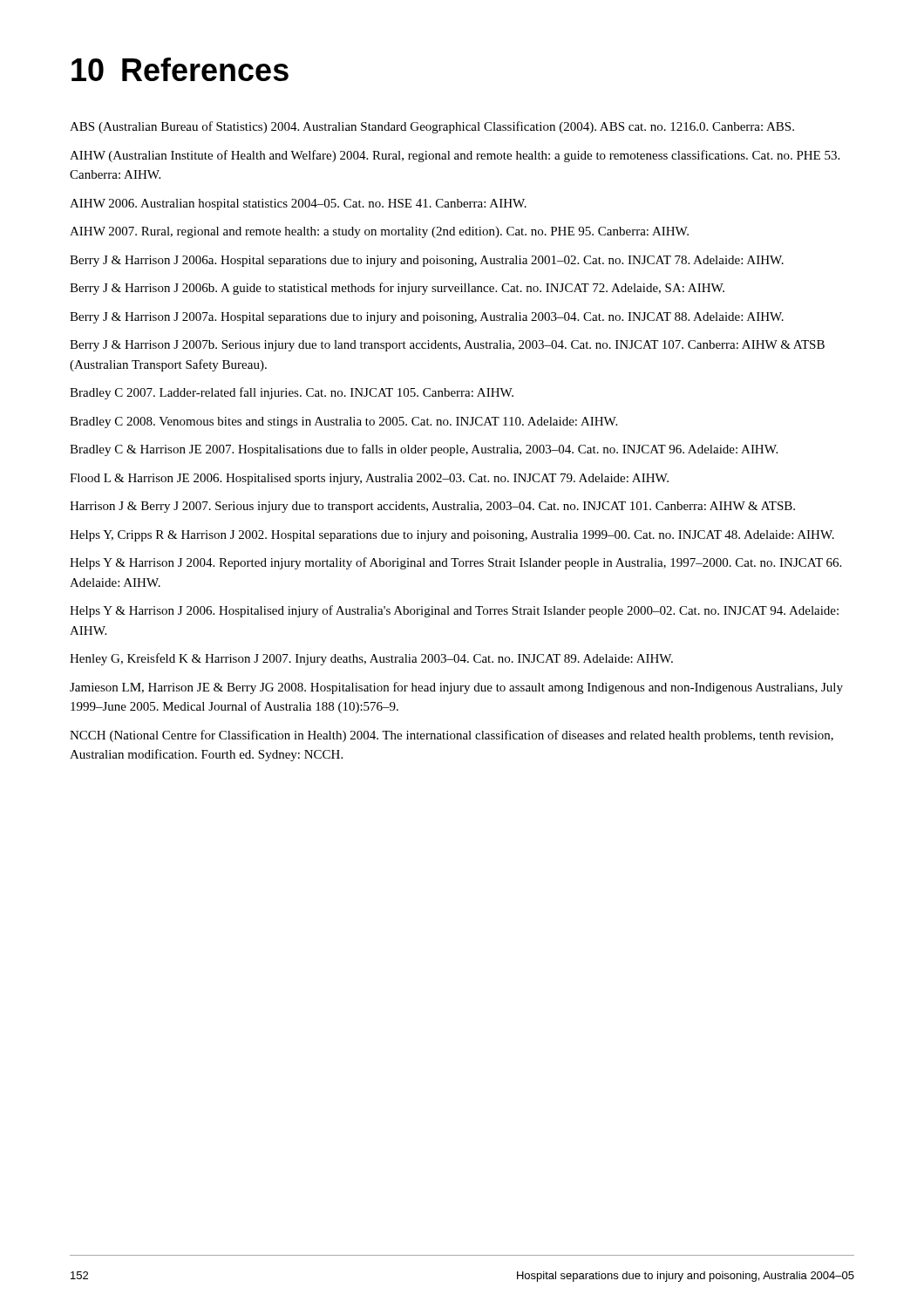The width and height of the screenshot is (924, 1308).
Task: Locate the passage starting "Henley G, Kreisfeld K & Harrison"
Action: (372, 658)
